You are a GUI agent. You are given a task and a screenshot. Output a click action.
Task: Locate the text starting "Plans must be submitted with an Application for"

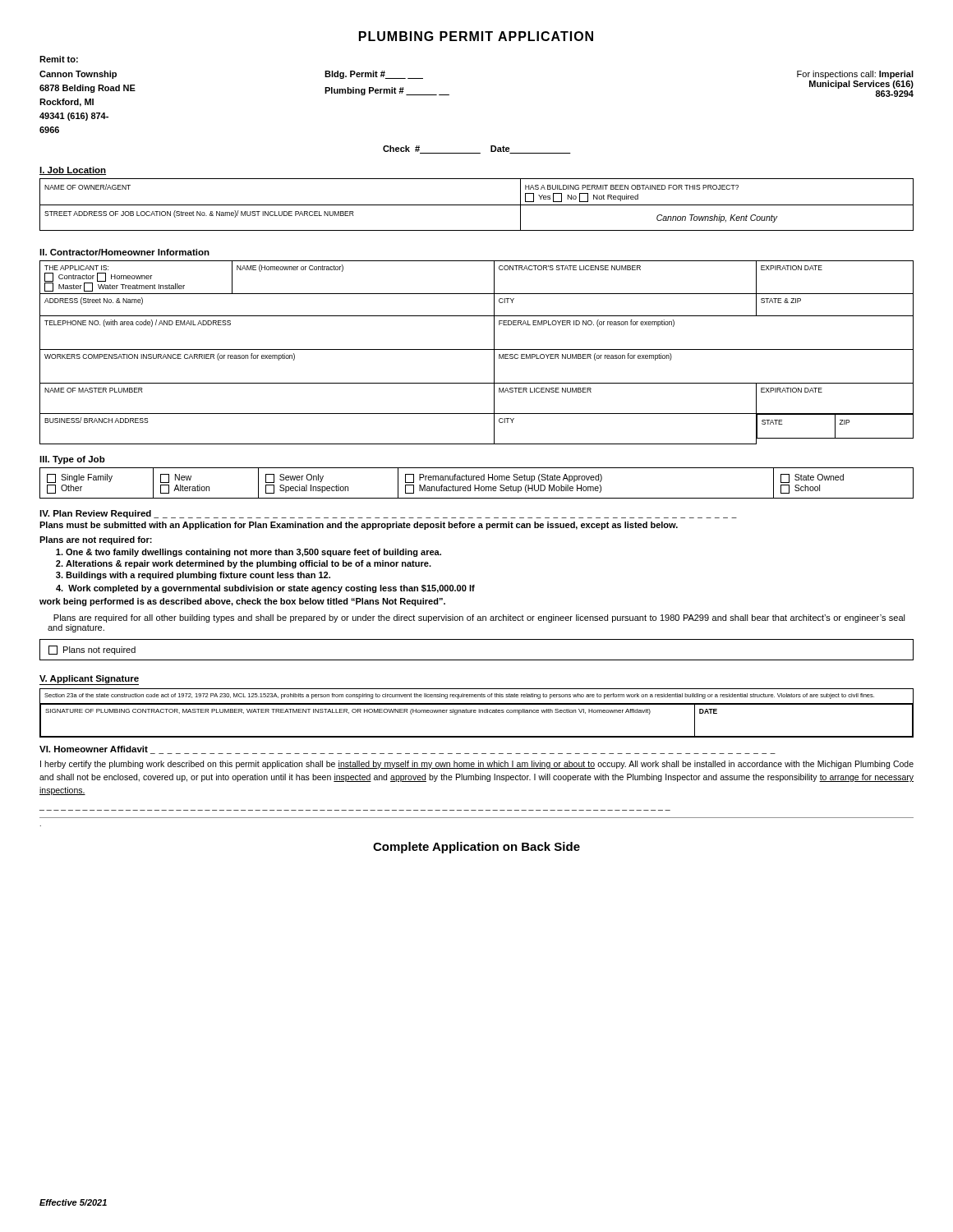359,525
